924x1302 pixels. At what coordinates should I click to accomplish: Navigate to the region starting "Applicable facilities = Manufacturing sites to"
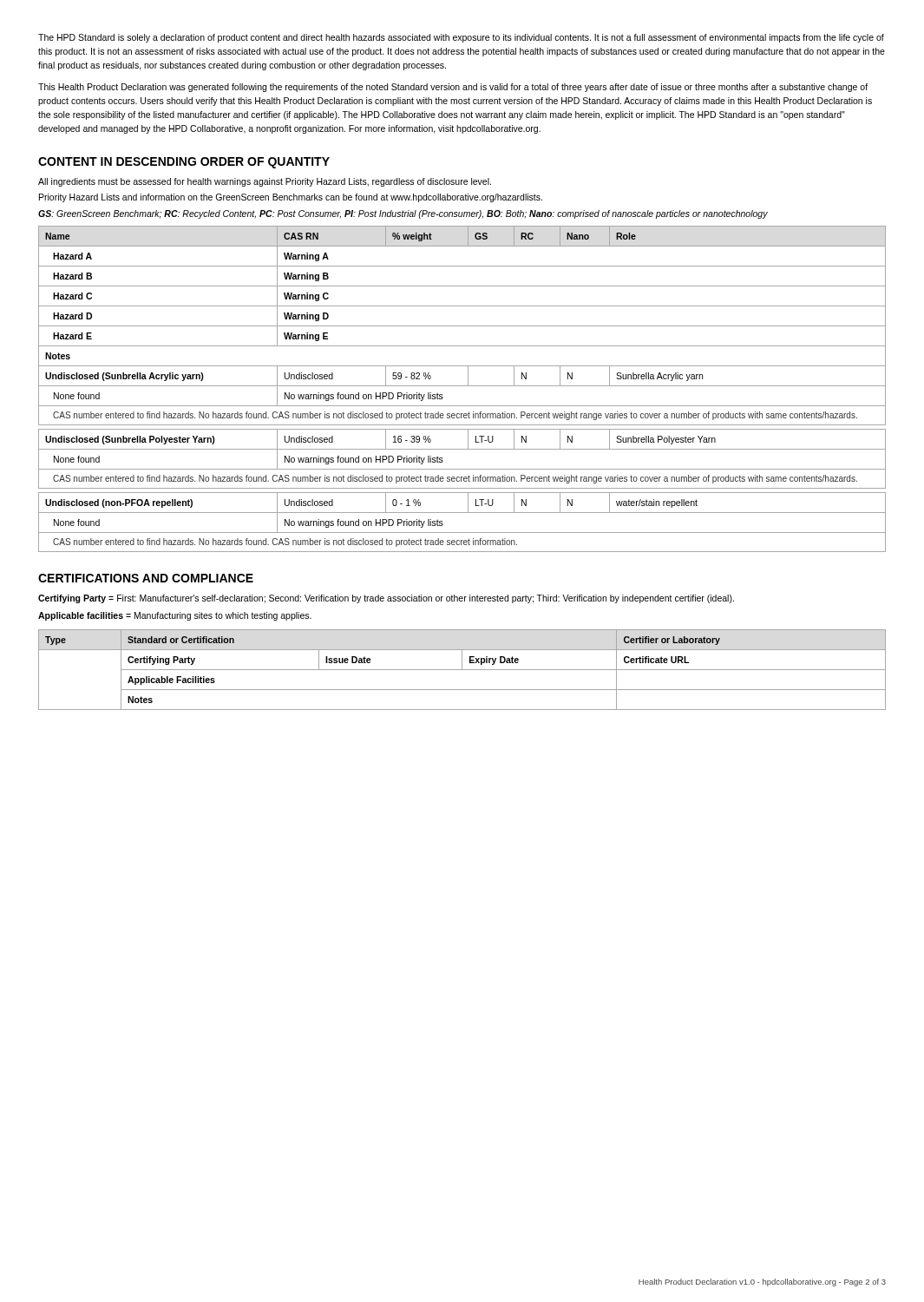(175, 615)
